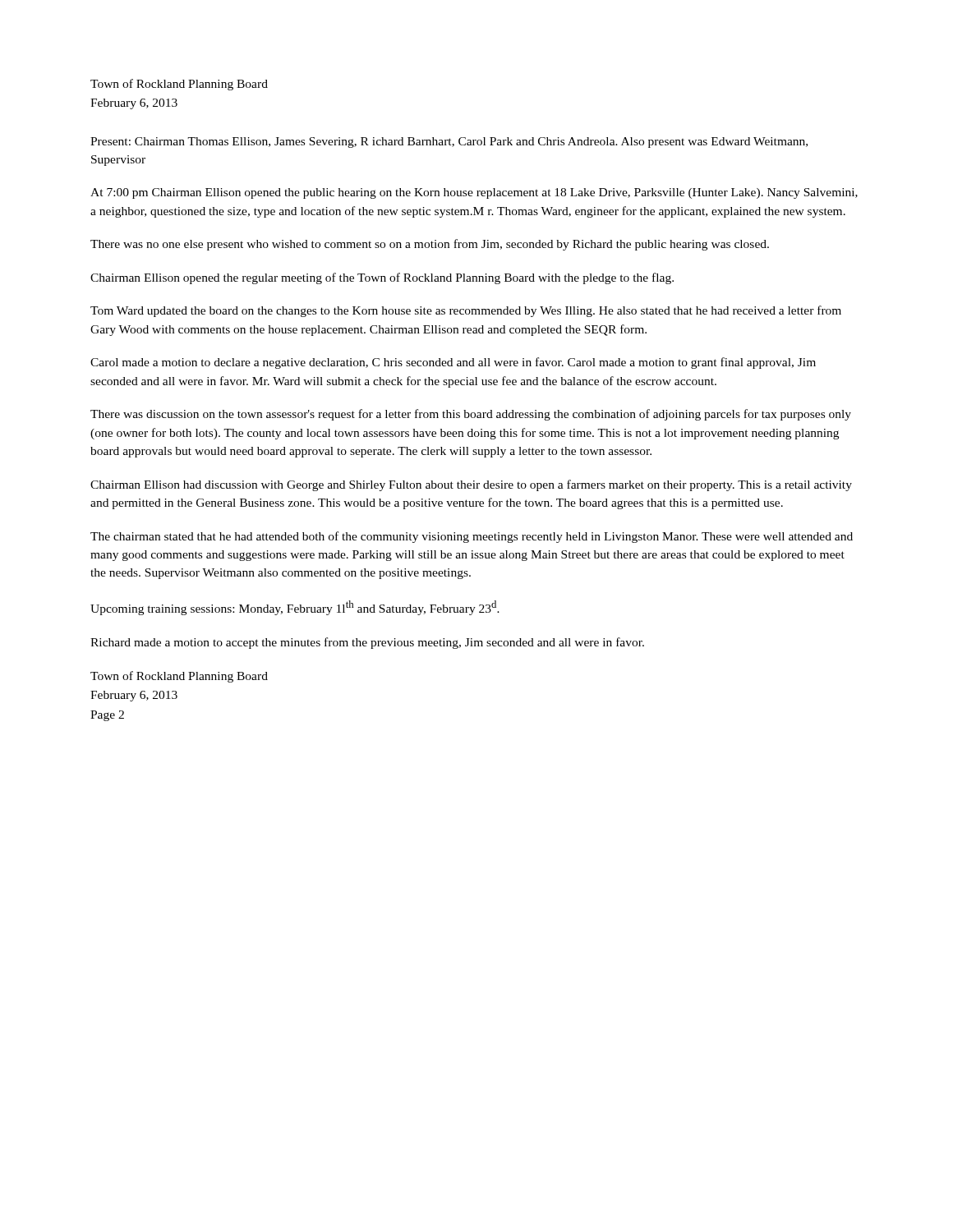Find the text block starting "The chairman stated that he had"
The width and height of the screenshot is (953, 1232).
pos(472,554)
